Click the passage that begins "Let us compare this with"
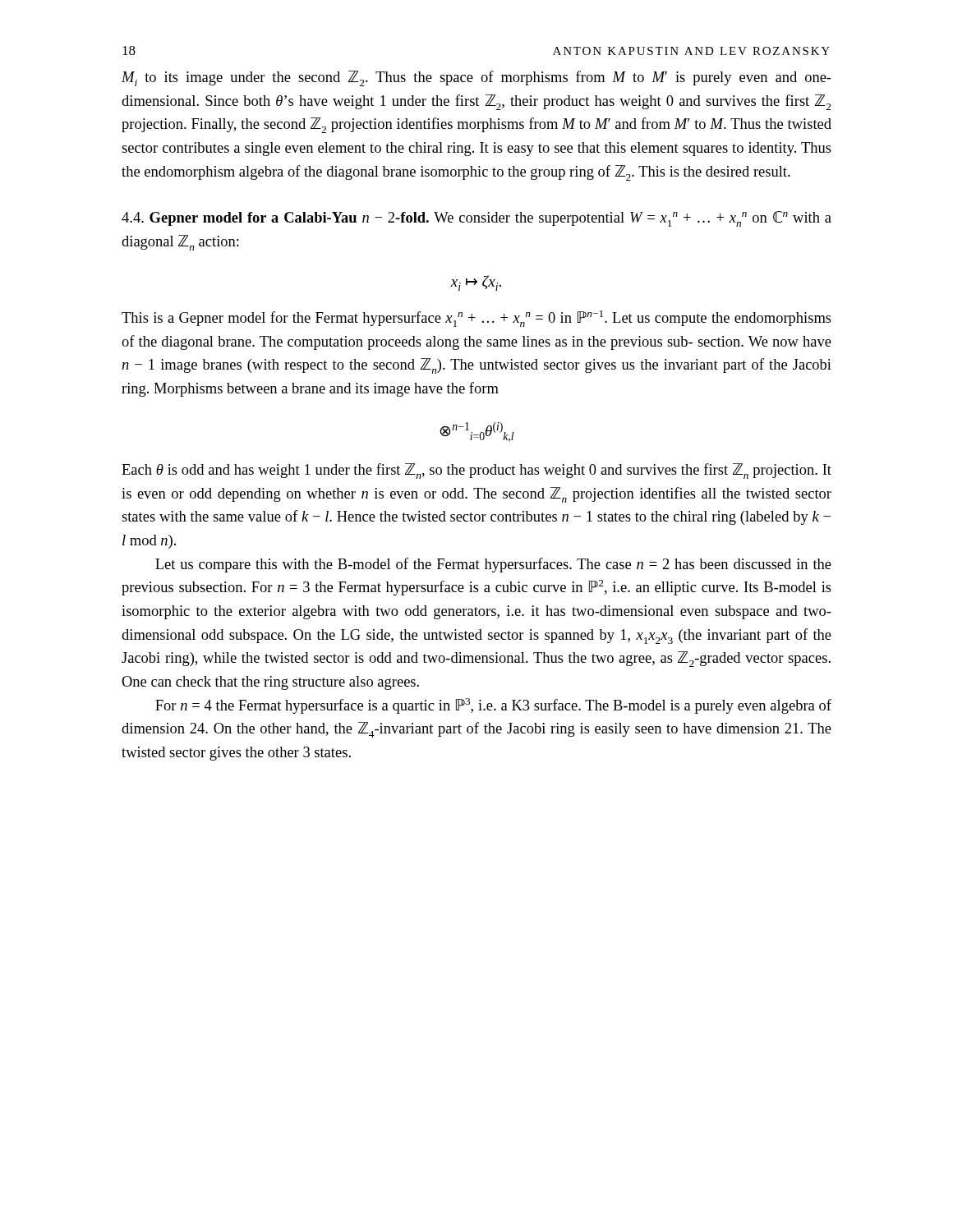 476,623
